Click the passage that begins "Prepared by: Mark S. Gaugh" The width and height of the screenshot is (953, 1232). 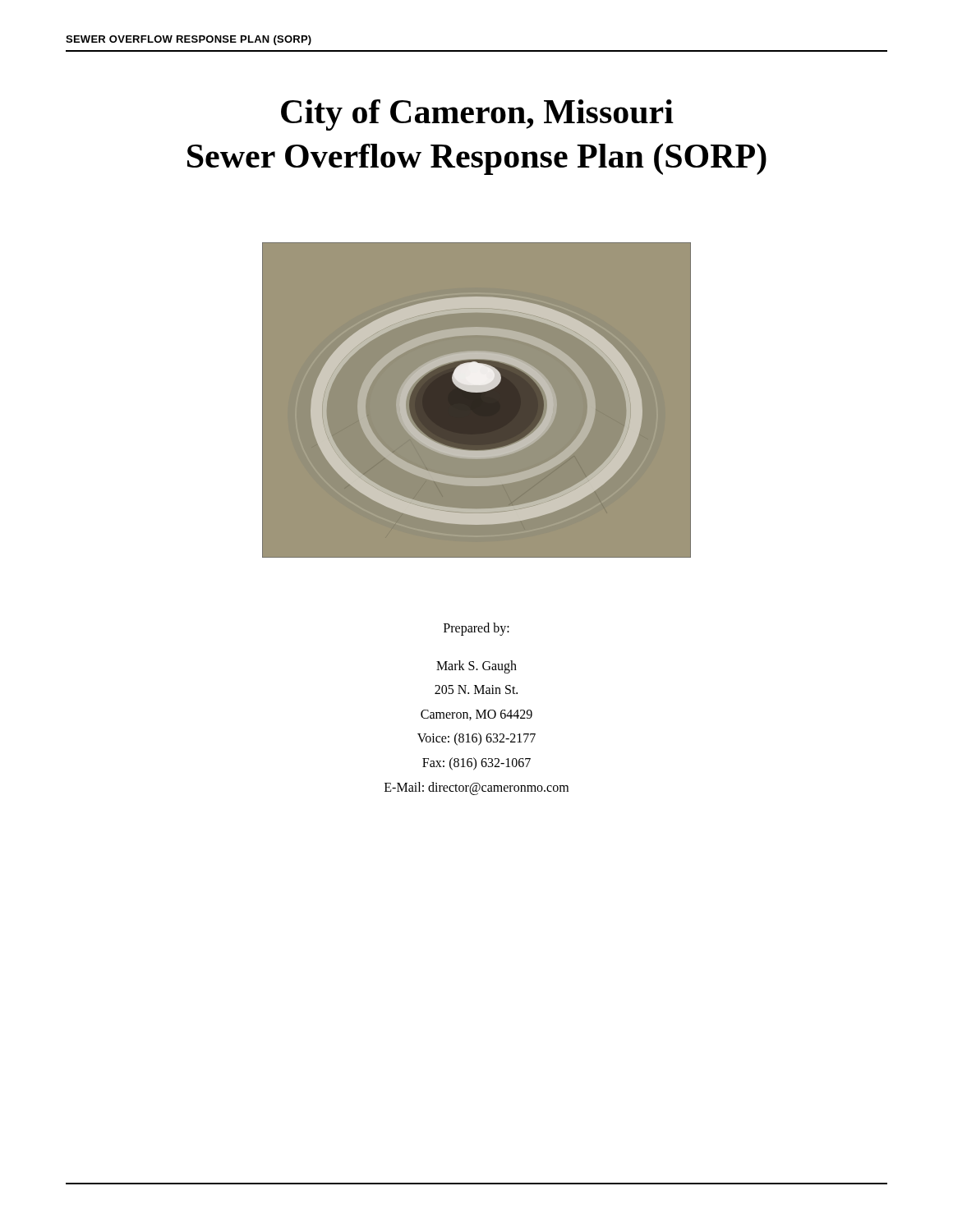point(476,708)
